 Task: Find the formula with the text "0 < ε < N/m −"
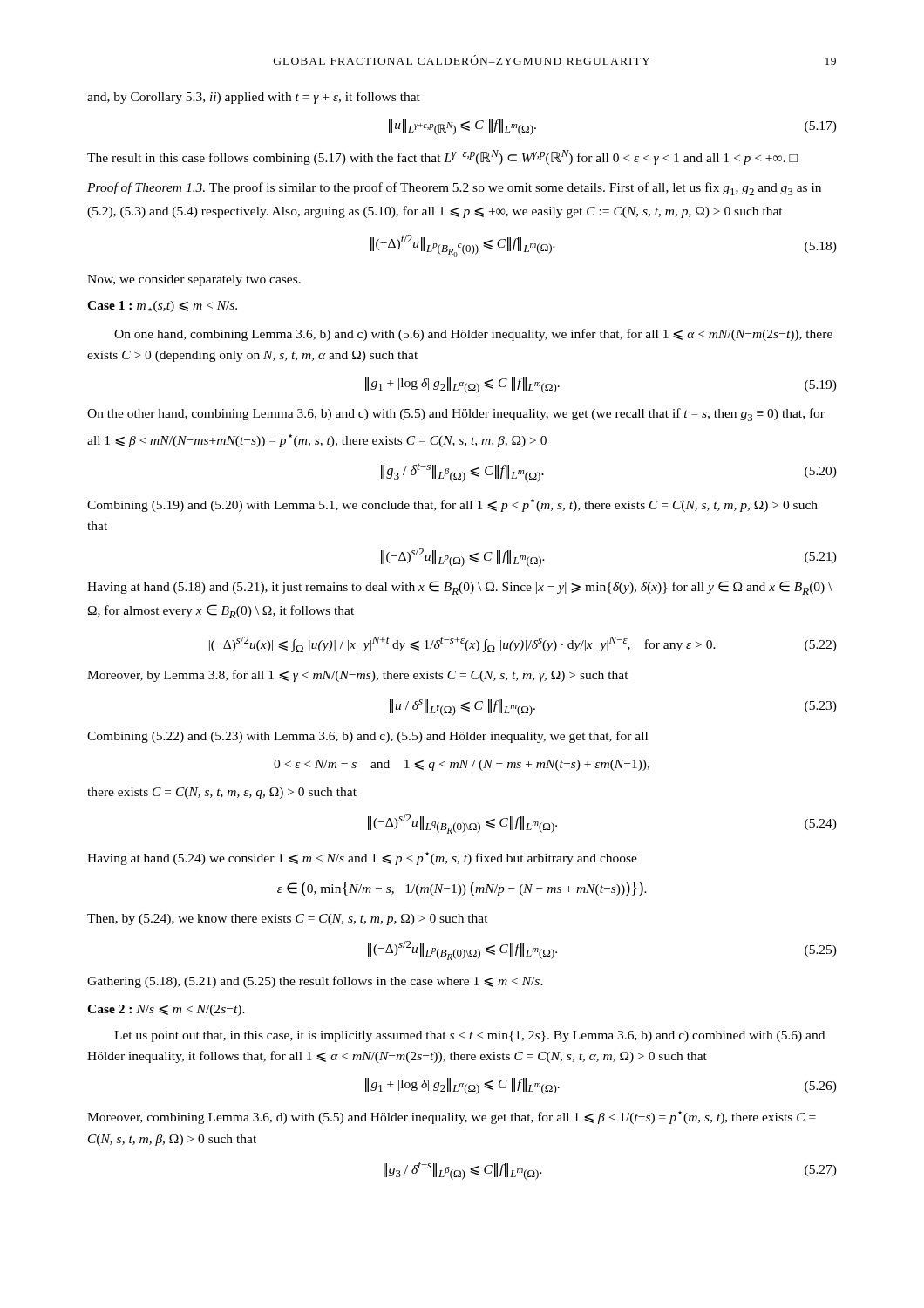462,764
